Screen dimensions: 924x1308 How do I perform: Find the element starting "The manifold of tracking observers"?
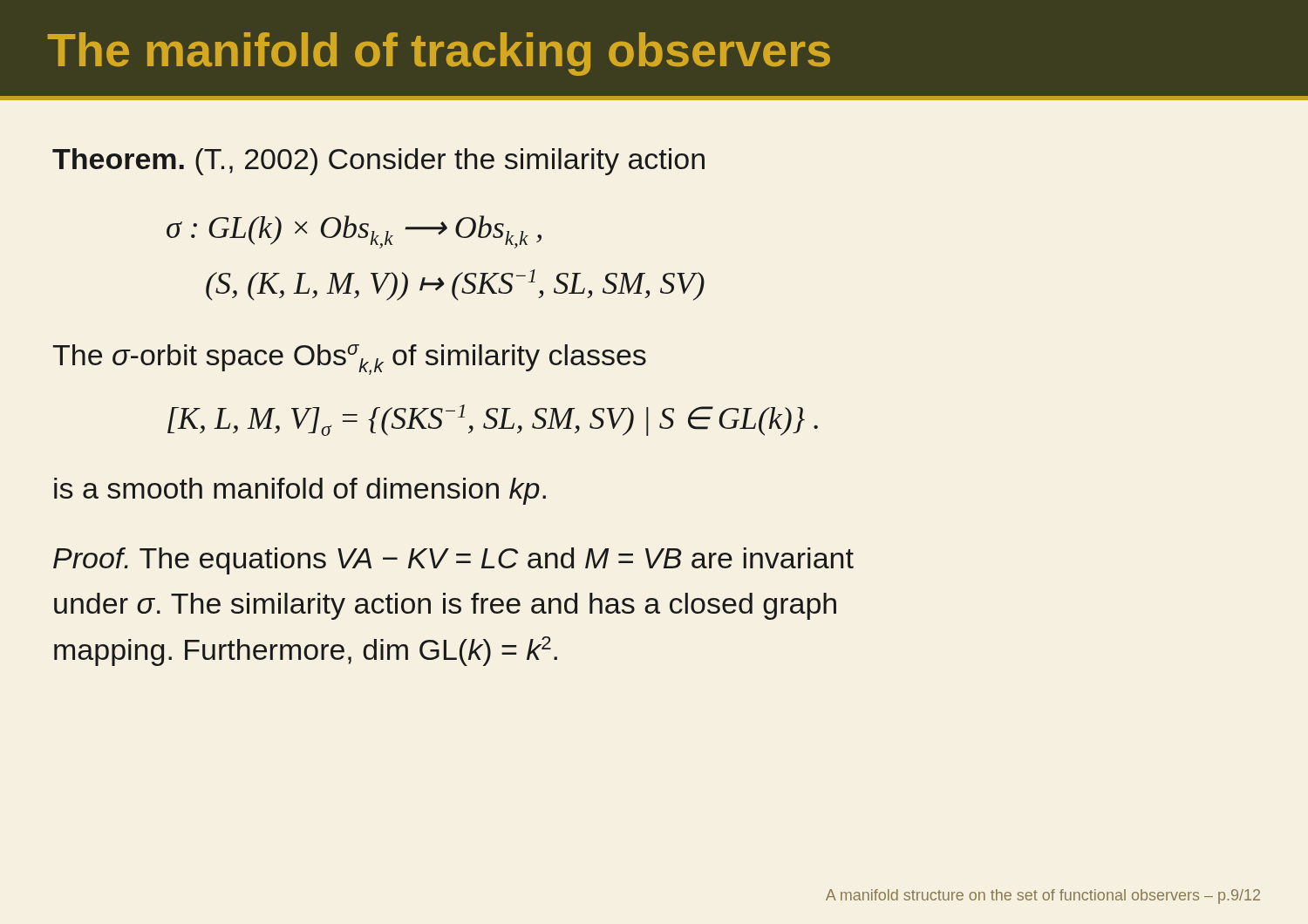click(440, 50)
